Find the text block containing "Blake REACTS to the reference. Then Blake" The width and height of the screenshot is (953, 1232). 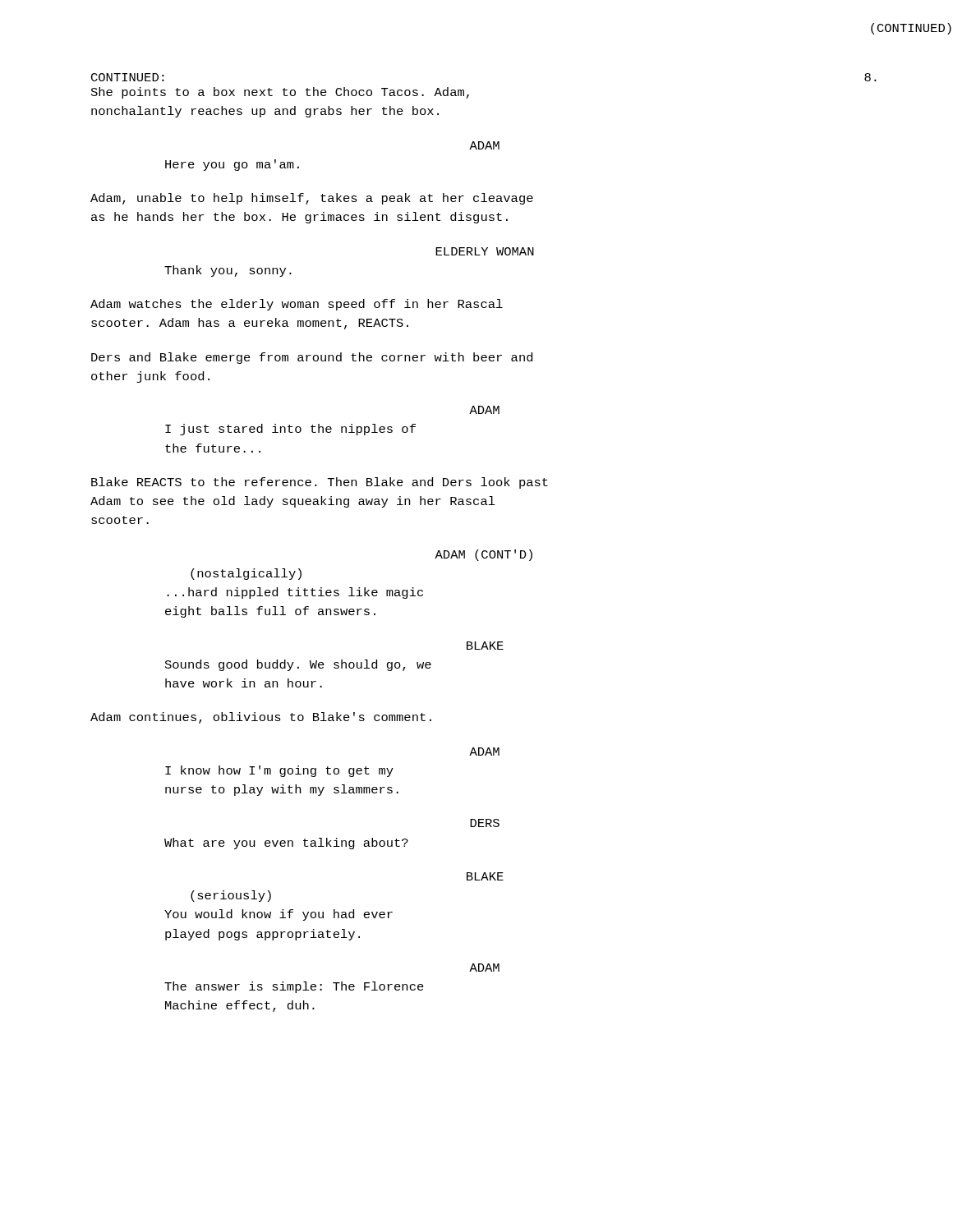coord(320,502)
